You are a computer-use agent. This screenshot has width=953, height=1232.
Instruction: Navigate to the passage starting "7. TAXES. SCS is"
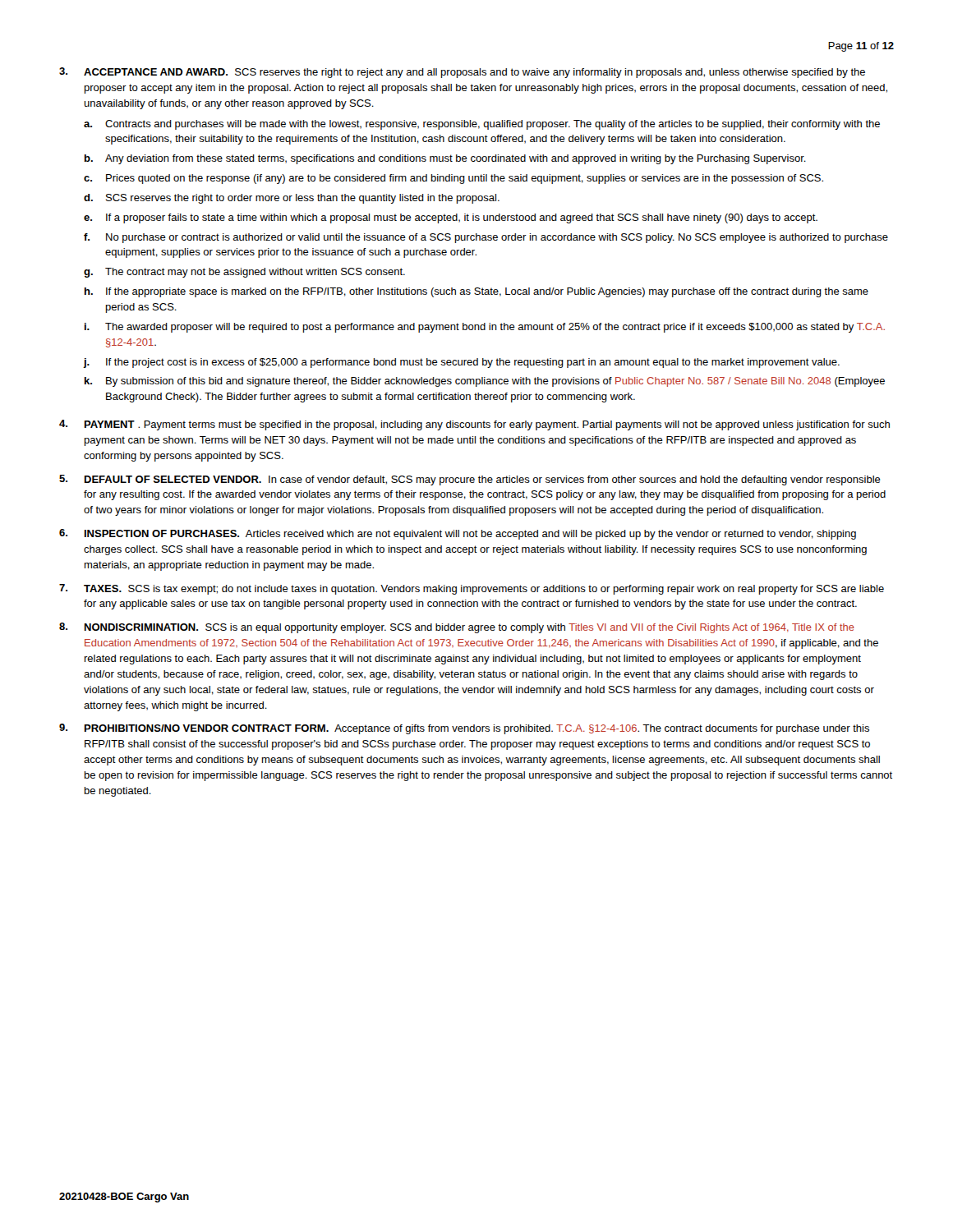coord(476,597)
